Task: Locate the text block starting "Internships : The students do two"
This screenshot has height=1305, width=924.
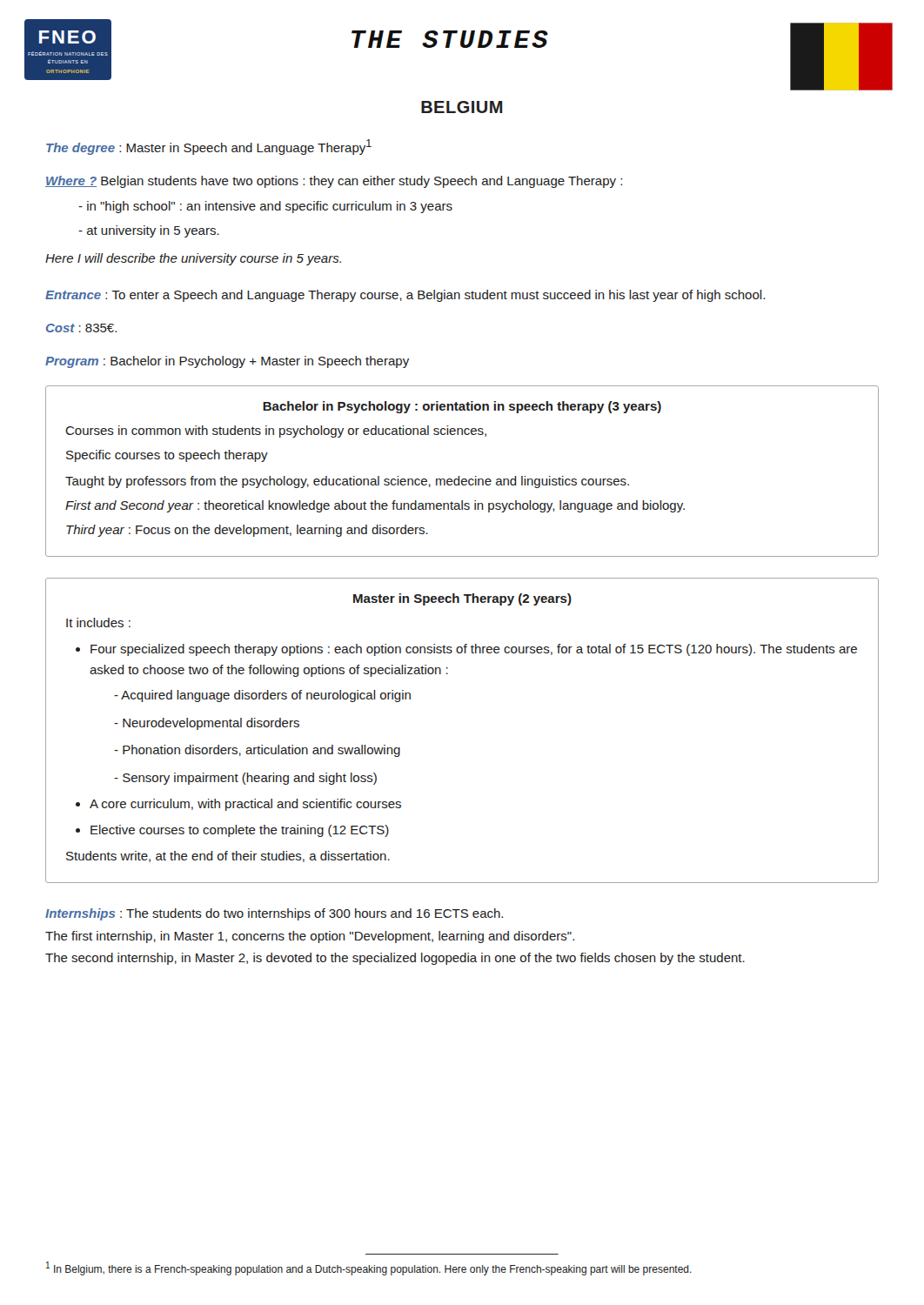Action: tap(395, 935)
